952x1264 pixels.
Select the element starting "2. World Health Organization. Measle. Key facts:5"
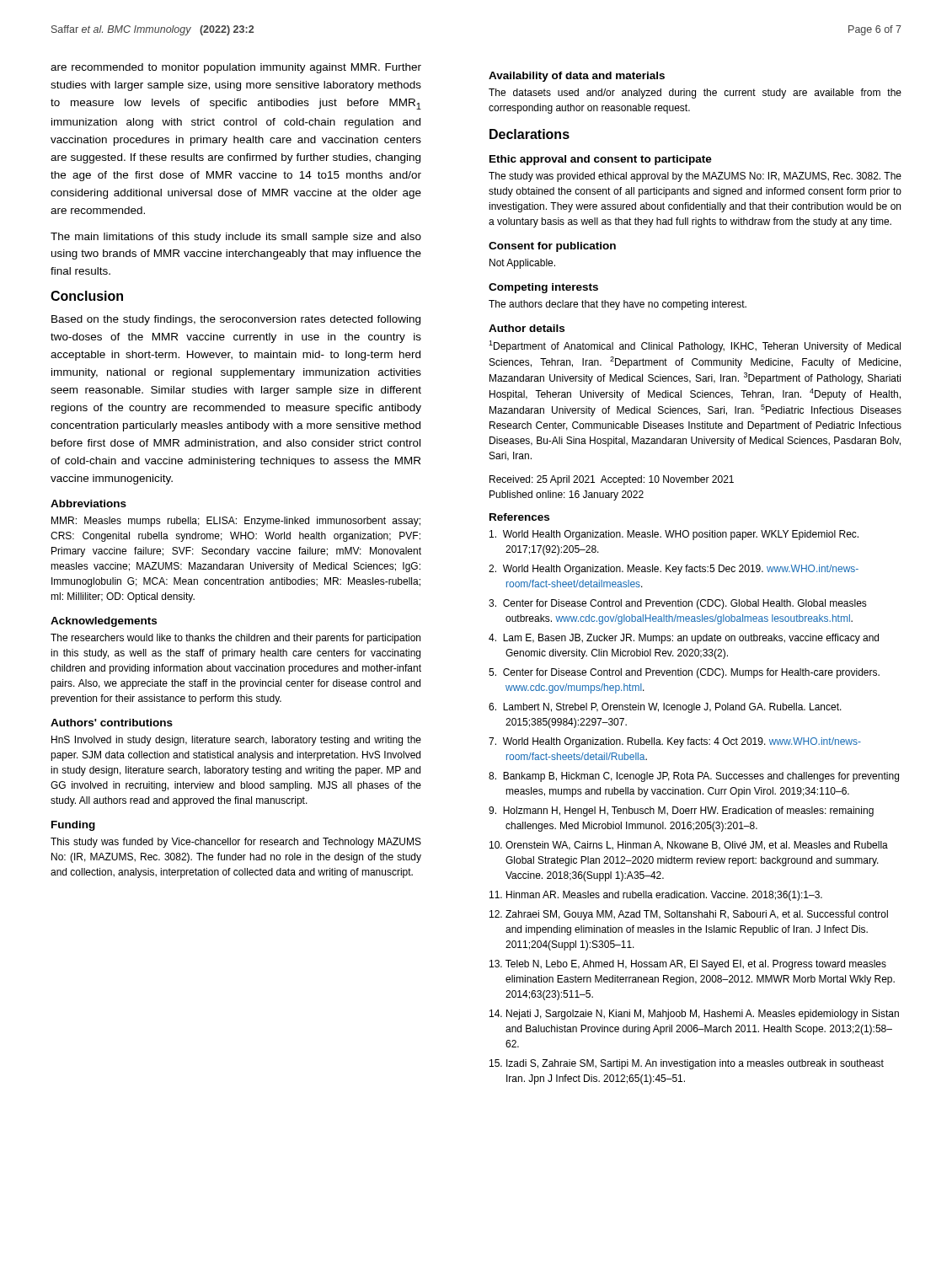click(x=674, y=576)
